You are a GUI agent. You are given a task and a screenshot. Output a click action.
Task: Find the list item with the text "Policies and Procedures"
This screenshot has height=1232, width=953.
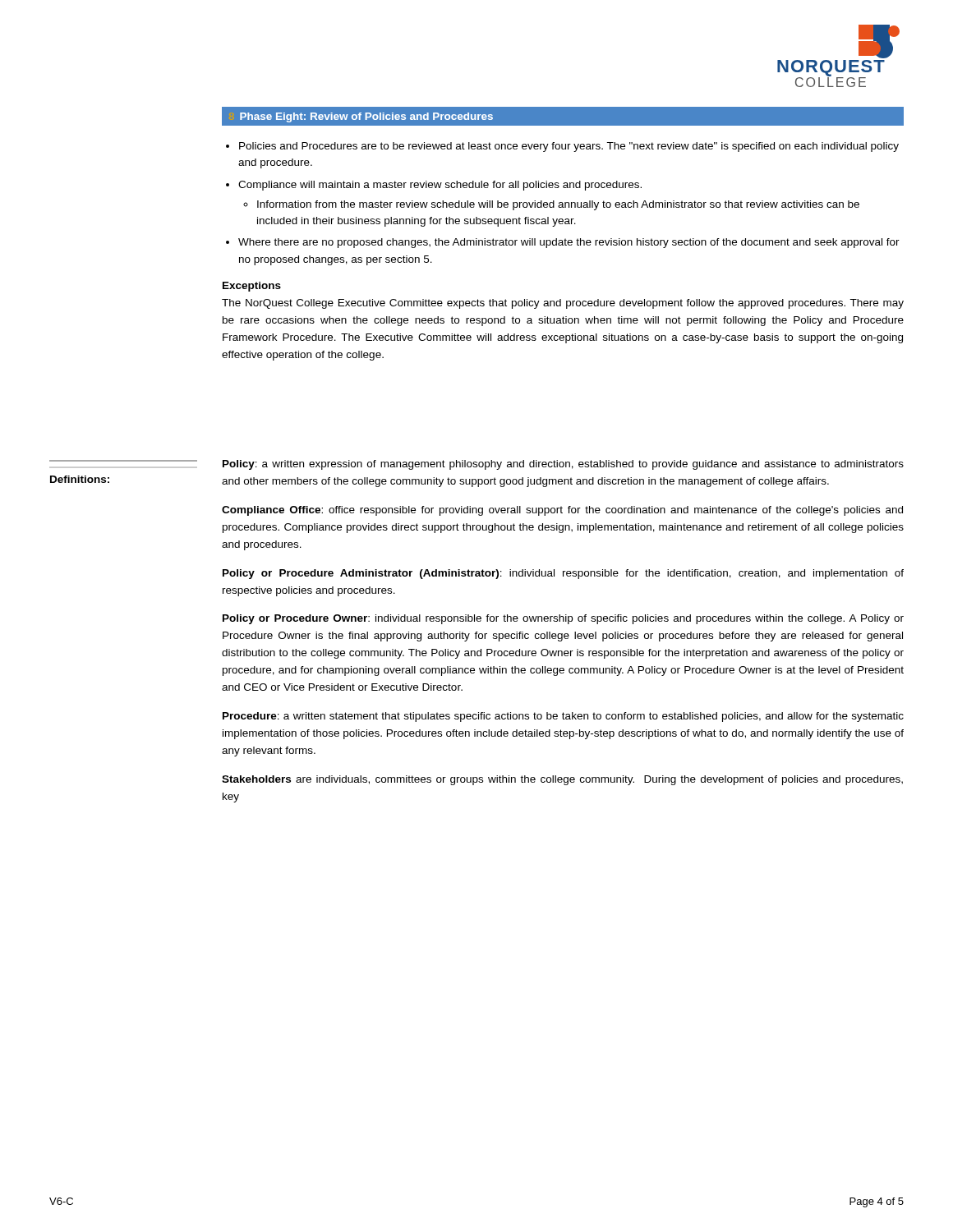pyautogui.click(x=569, y=154)
